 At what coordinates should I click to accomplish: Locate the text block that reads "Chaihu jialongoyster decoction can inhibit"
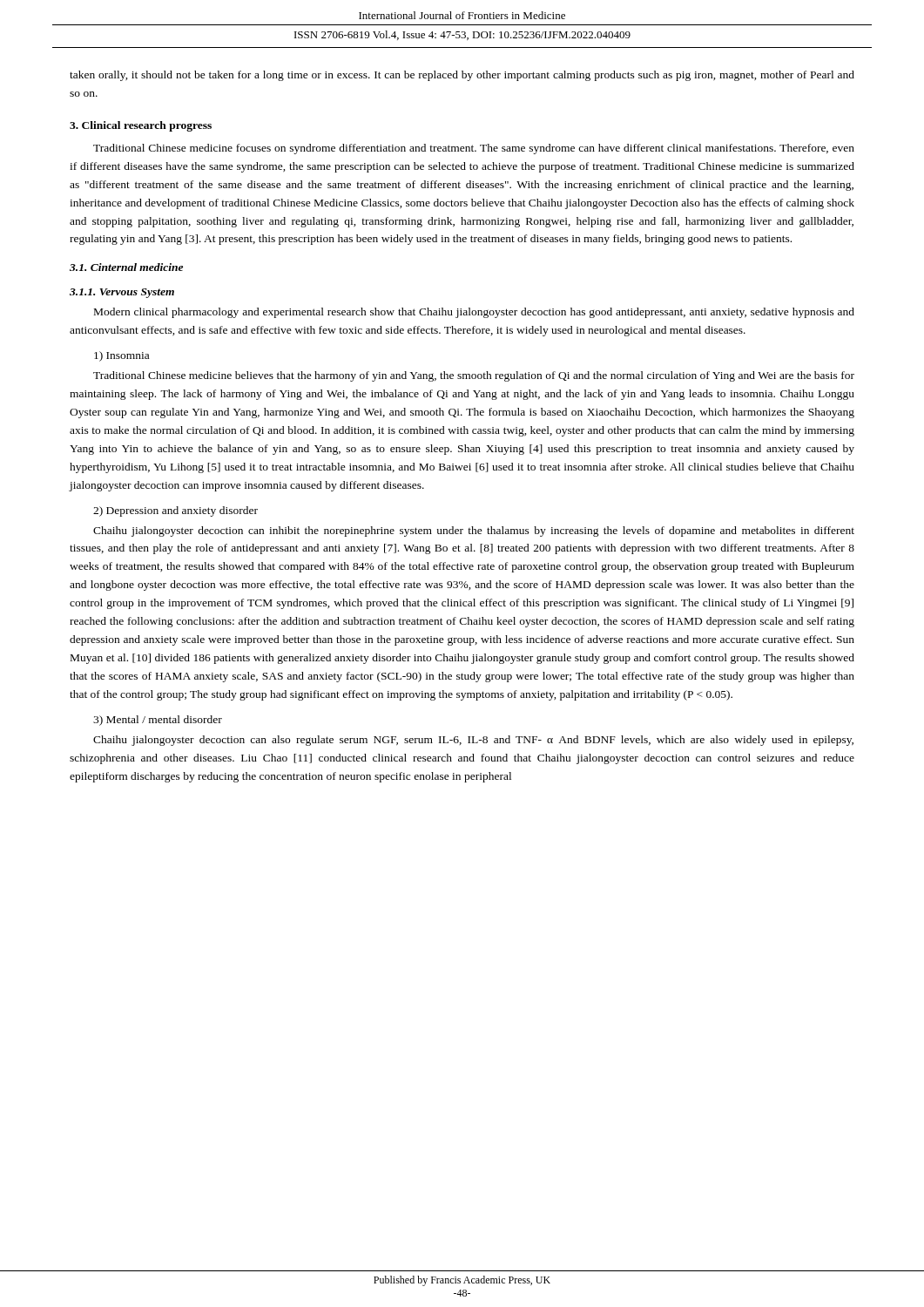462,612
